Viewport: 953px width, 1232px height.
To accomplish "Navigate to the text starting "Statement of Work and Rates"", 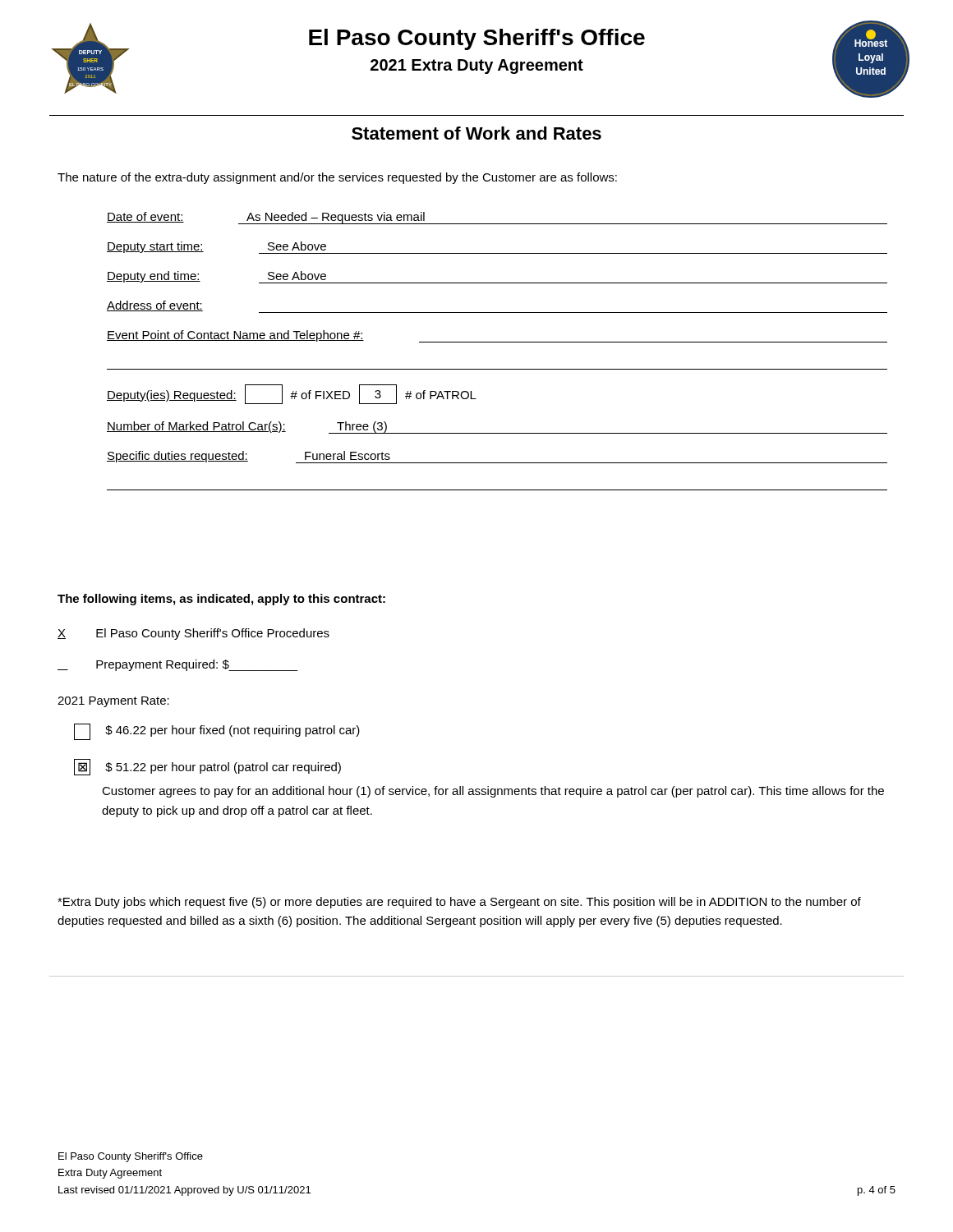I will click(476, 133).
